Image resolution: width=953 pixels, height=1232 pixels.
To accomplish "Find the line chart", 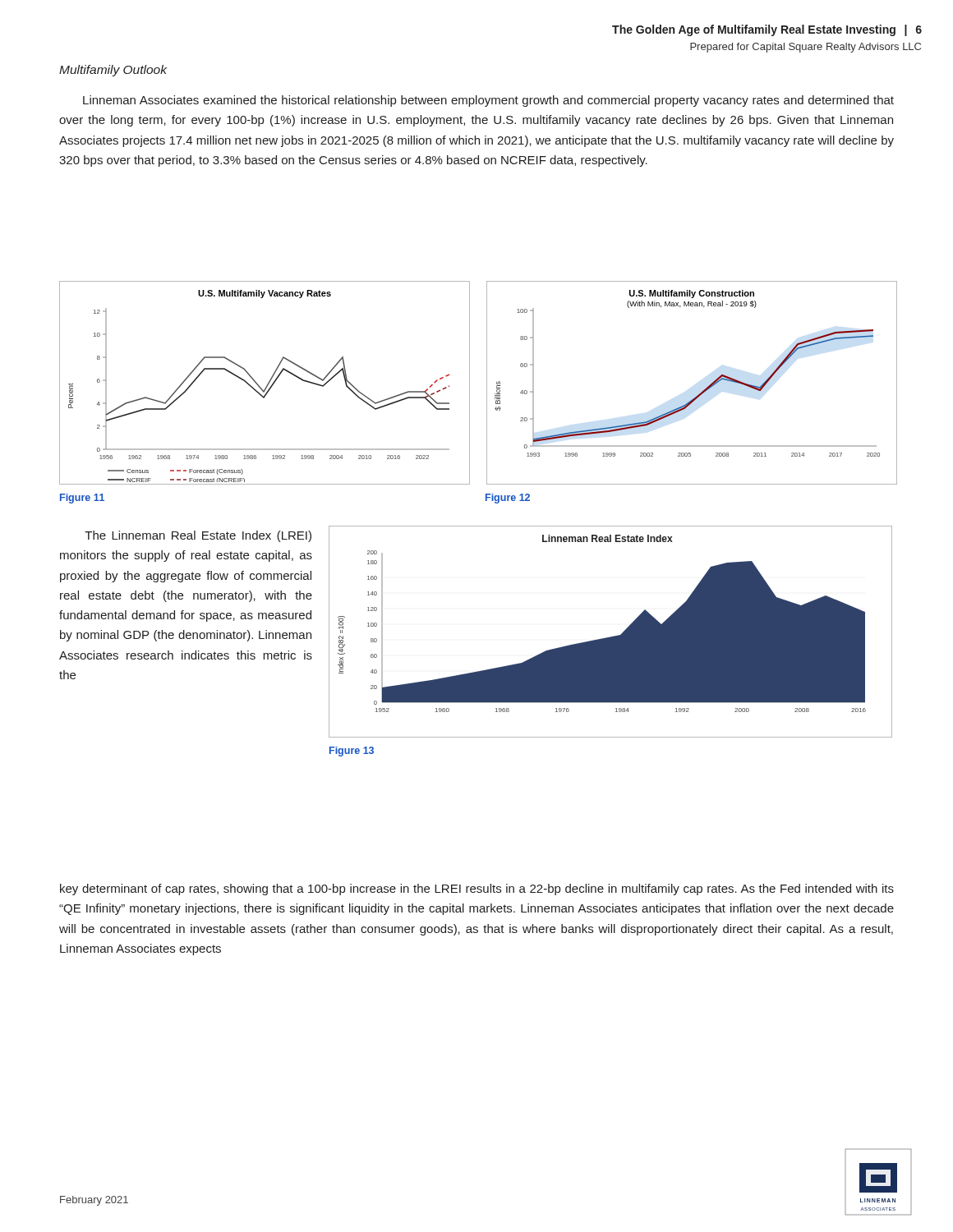I will coord(265,383).
